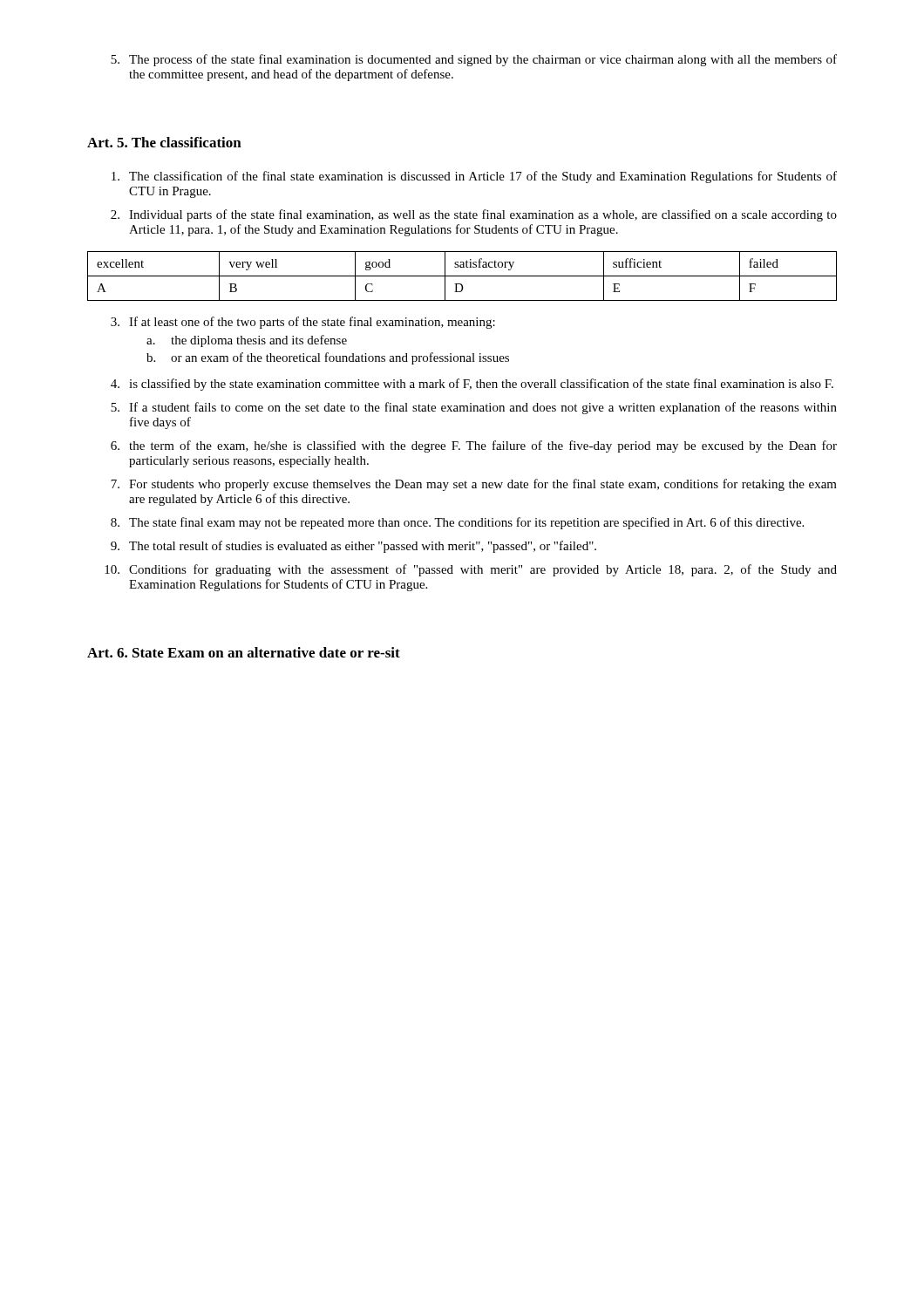Find the passage starting "The classification of the final state examination is"

coord(462,184)
